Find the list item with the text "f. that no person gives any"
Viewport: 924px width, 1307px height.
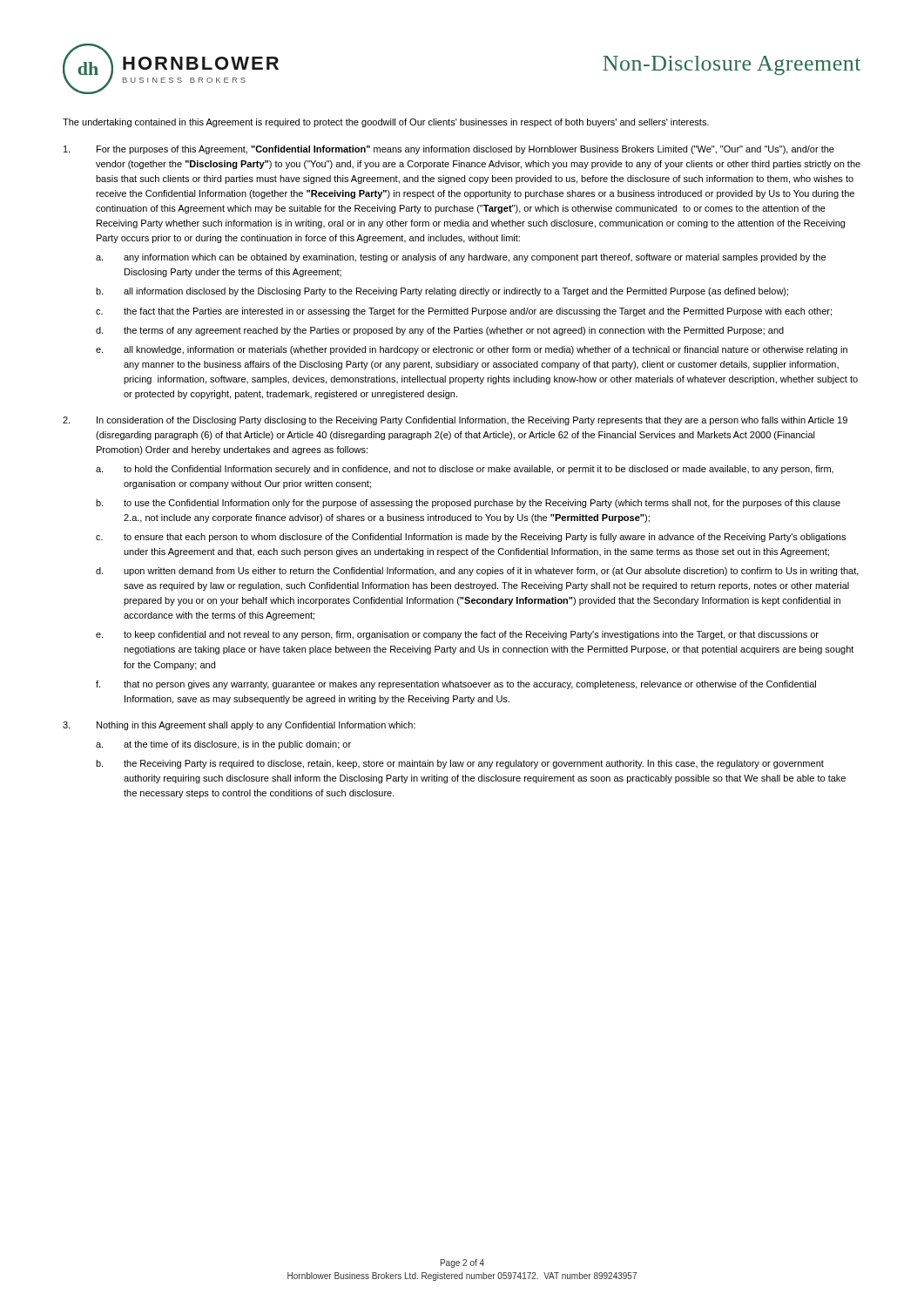click(x=479, y=691)
